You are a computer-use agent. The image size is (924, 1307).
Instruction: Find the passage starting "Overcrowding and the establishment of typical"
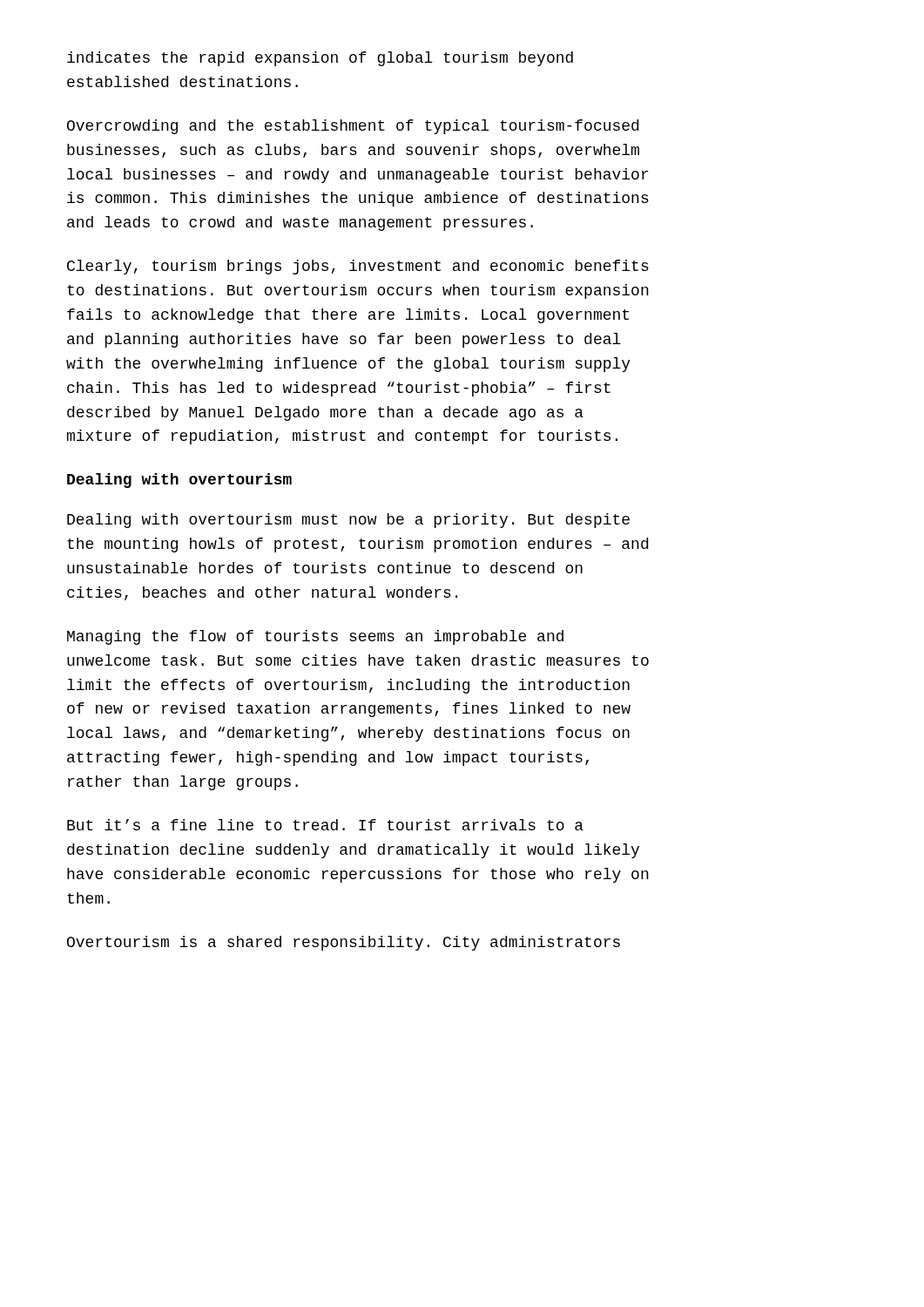(x=358, y=175)
